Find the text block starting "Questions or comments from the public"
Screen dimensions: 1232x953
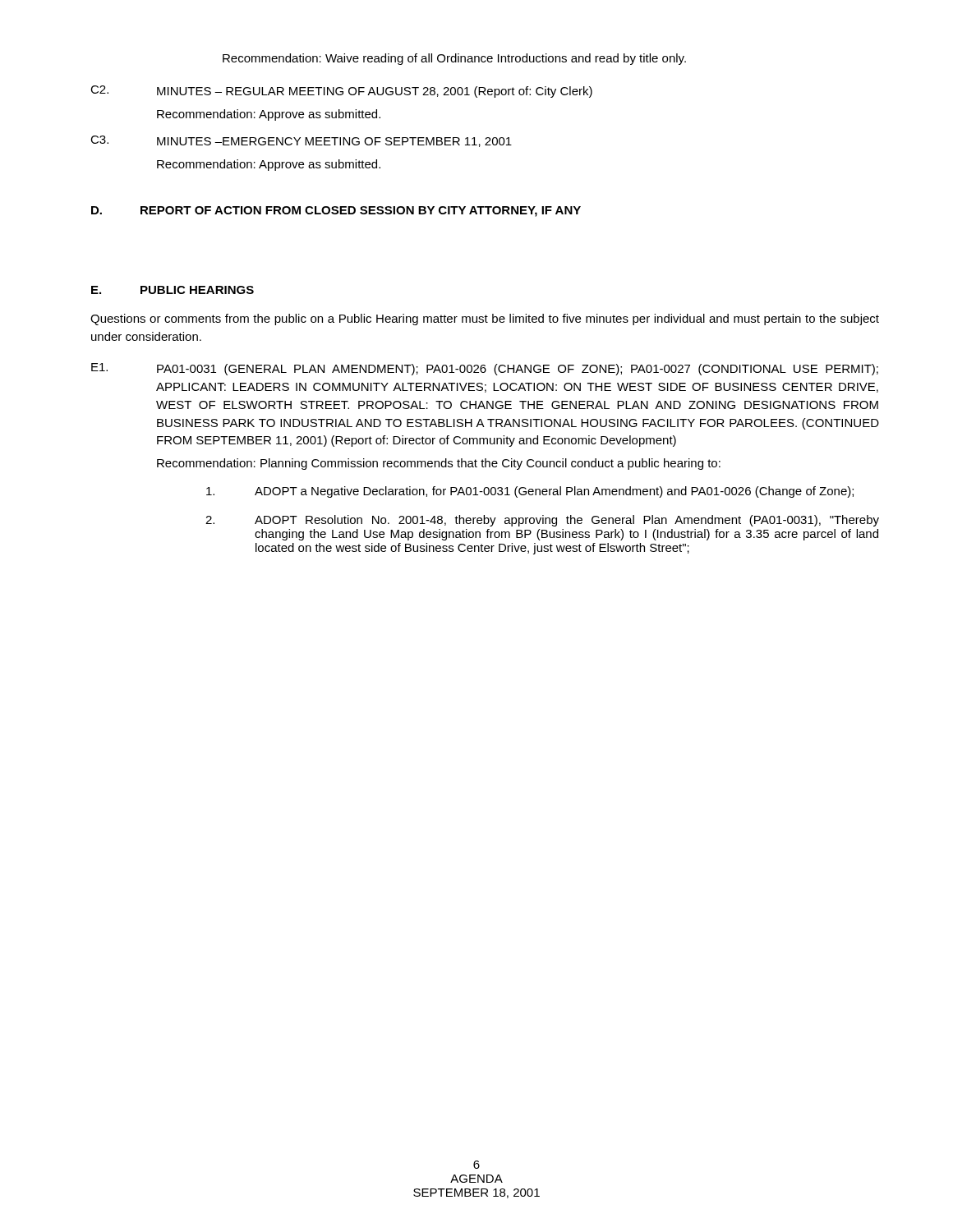[485, 327]
